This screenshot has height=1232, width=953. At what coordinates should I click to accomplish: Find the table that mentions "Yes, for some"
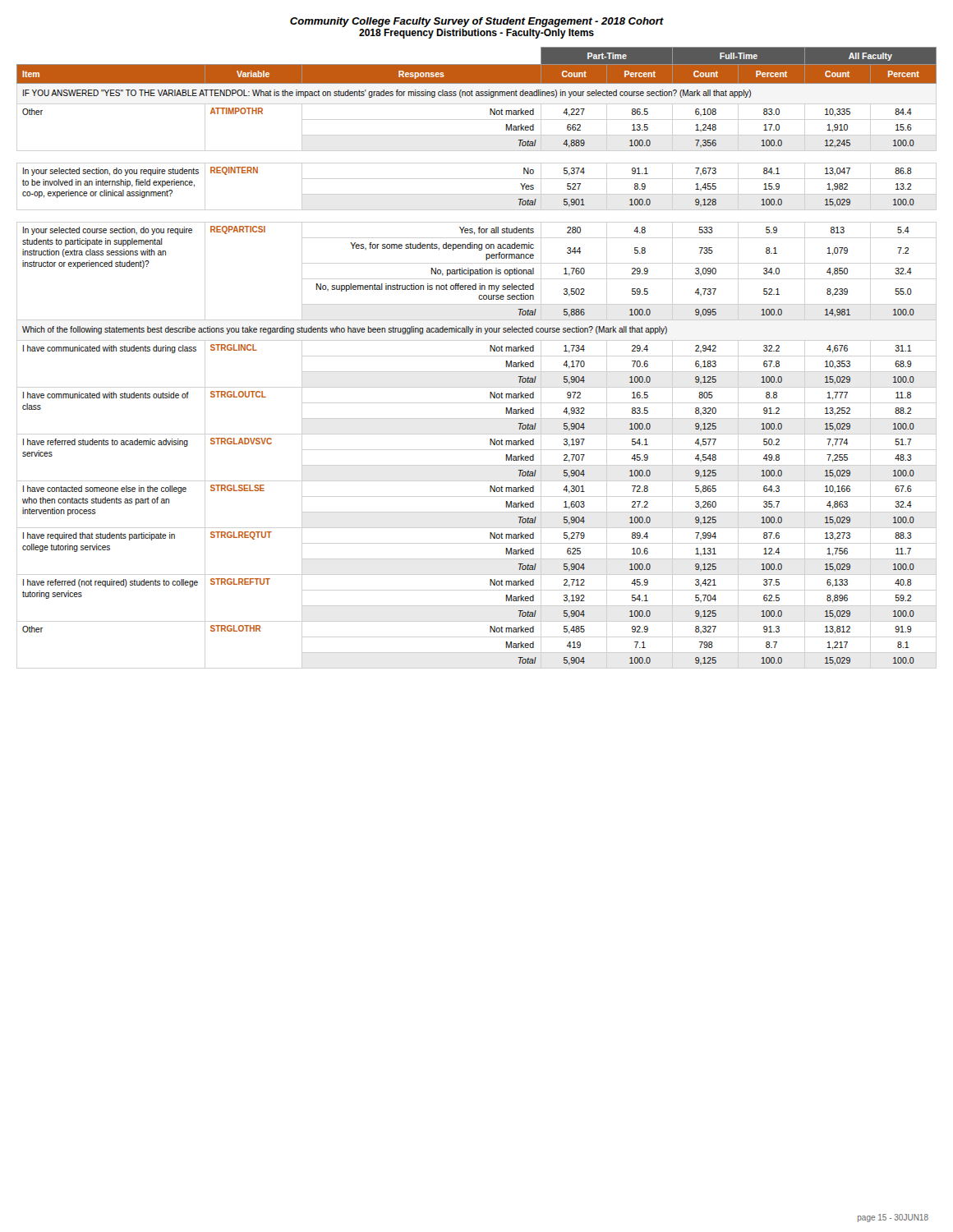(476, 358)
